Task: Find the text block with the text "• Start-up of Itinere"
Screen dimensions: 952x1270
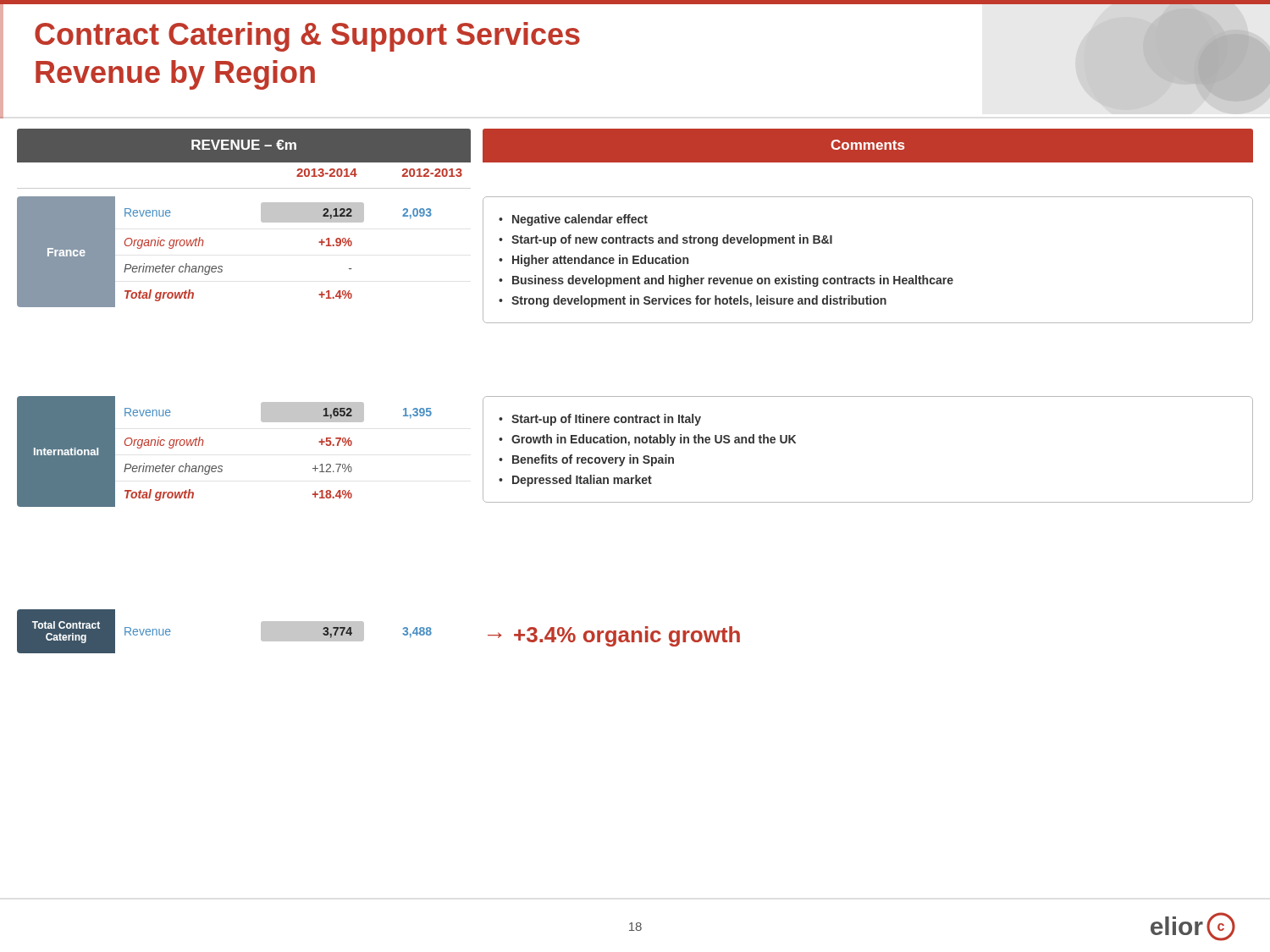Action: pyautogui.click(x=600, y=420)
